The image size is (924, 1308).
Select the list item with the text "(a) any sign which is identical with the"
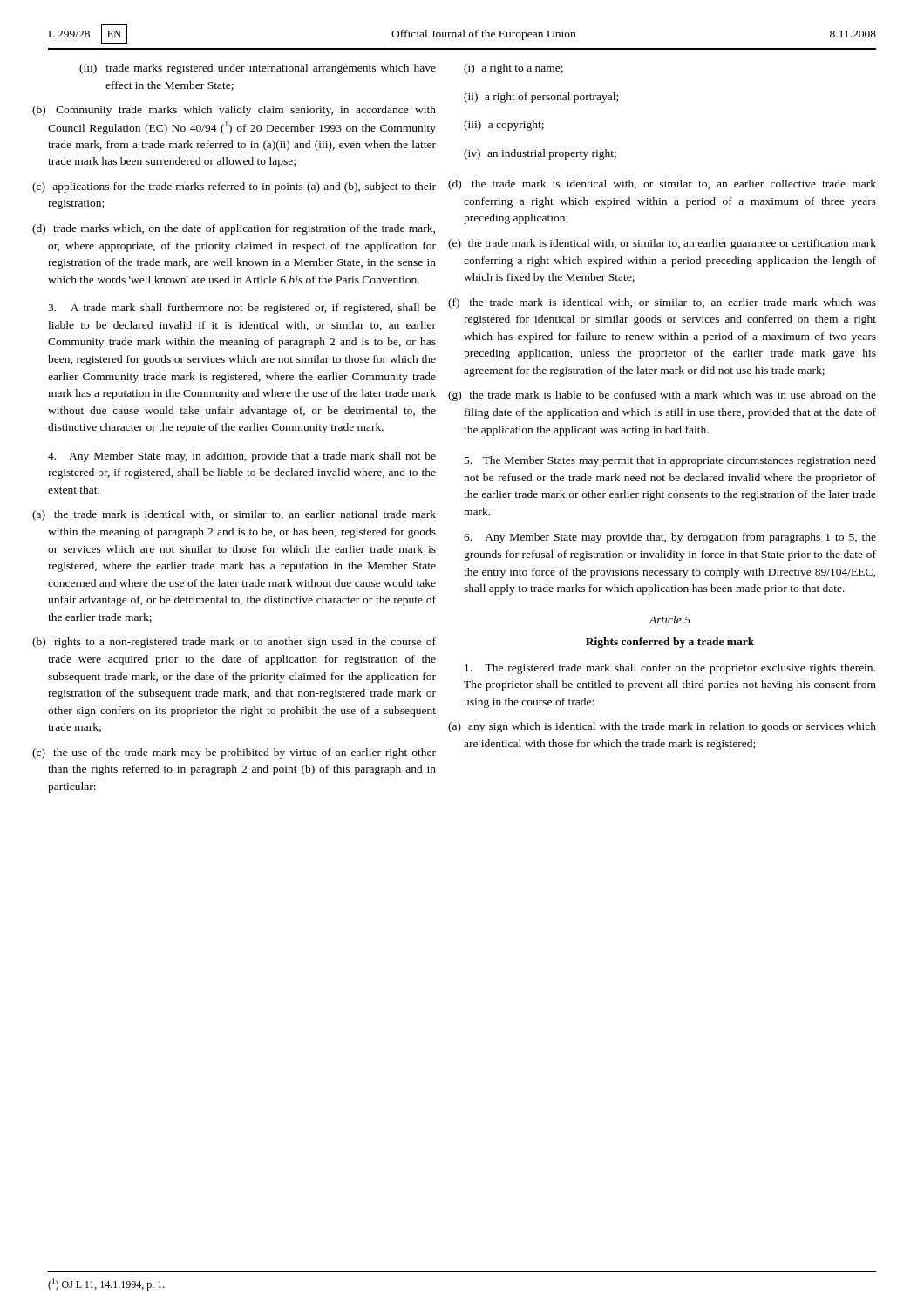click(670, 735)
